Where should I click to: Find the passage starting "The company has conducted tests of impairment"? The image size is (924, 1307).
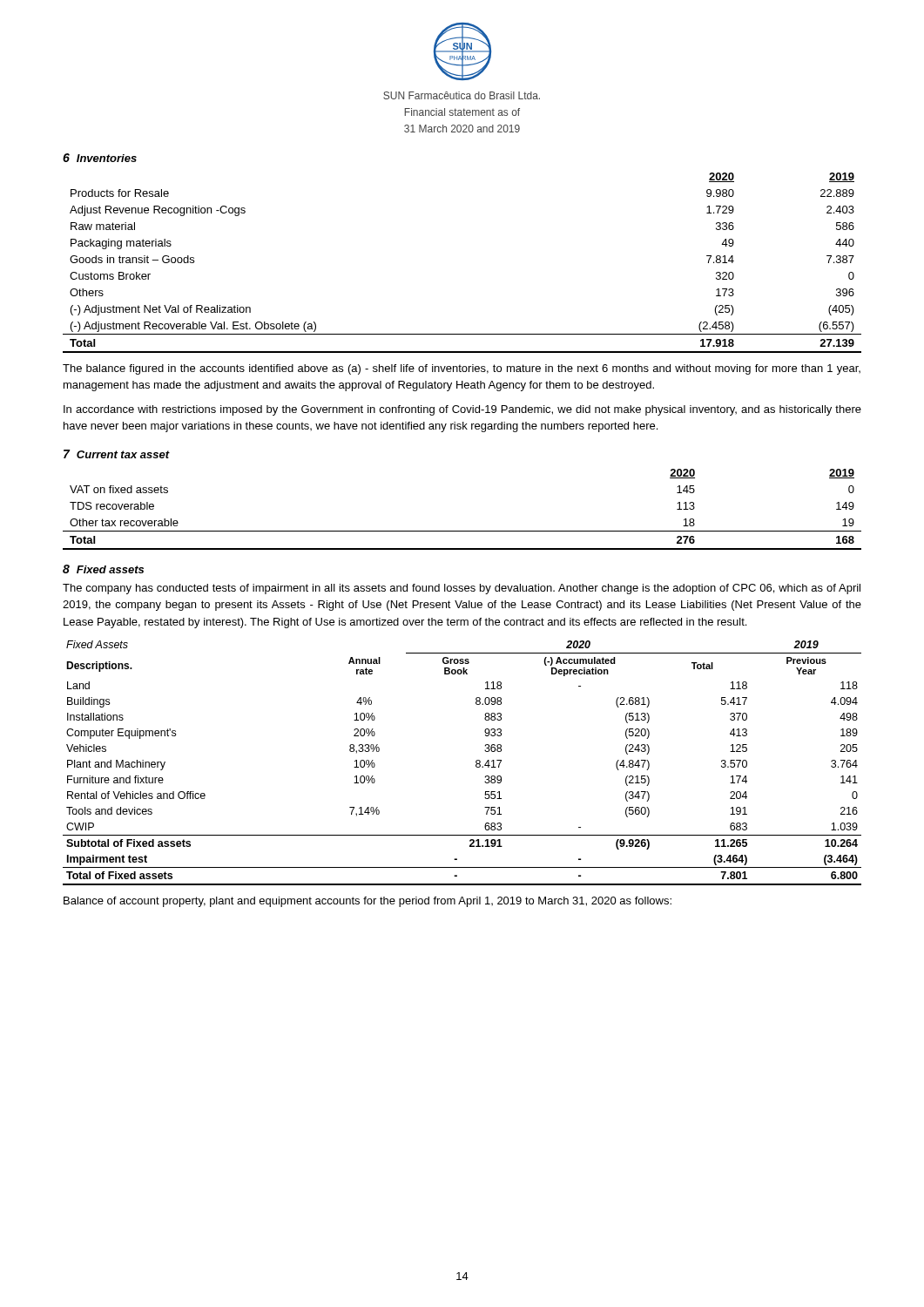click(462, 604)
